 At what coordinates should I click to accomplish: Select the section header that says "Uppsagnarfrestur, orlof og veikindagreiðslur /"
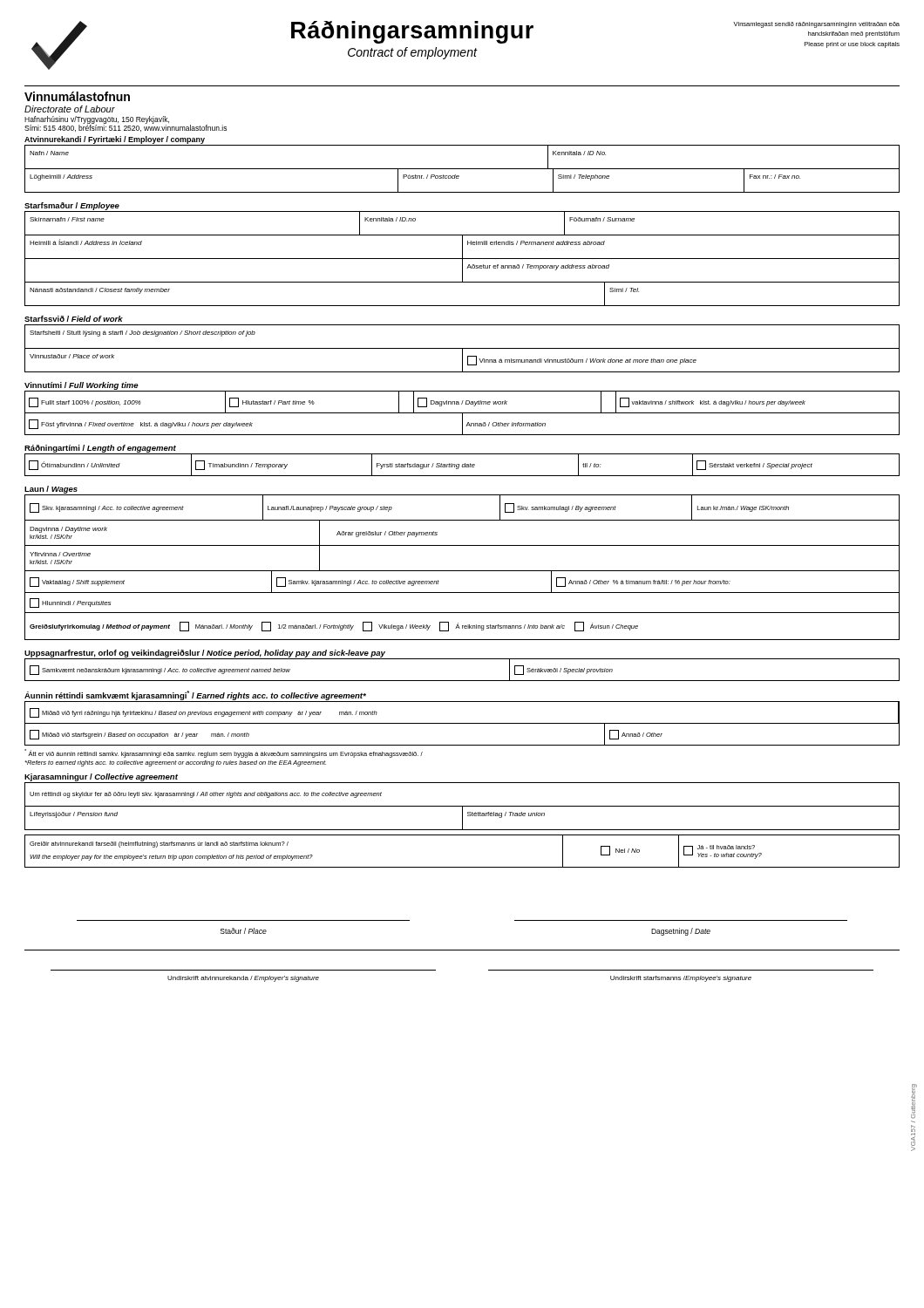point(205,653)
